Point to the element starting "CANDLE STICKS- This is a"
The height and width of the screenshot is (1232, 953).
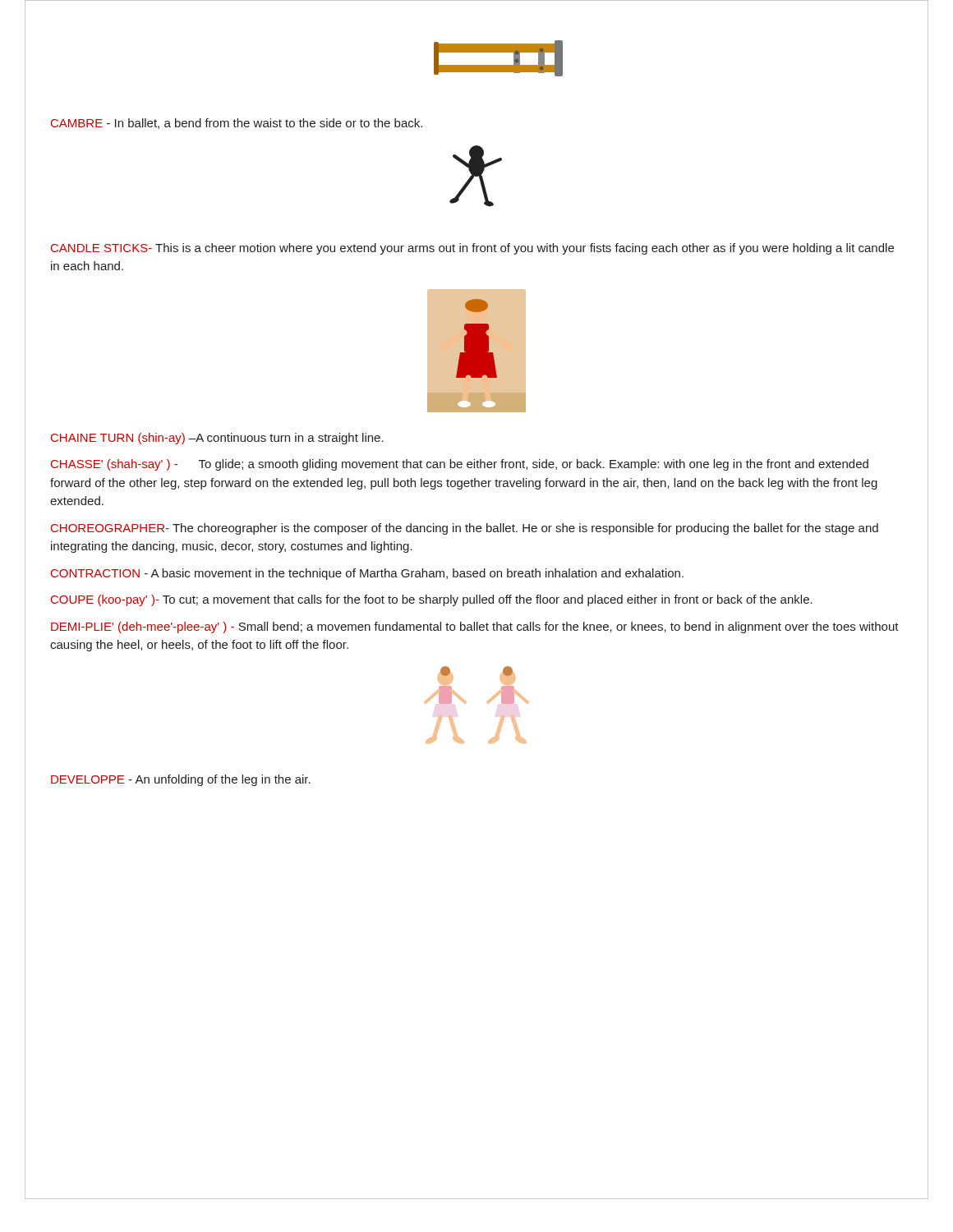pyautogui.click(x=472, y=256)
